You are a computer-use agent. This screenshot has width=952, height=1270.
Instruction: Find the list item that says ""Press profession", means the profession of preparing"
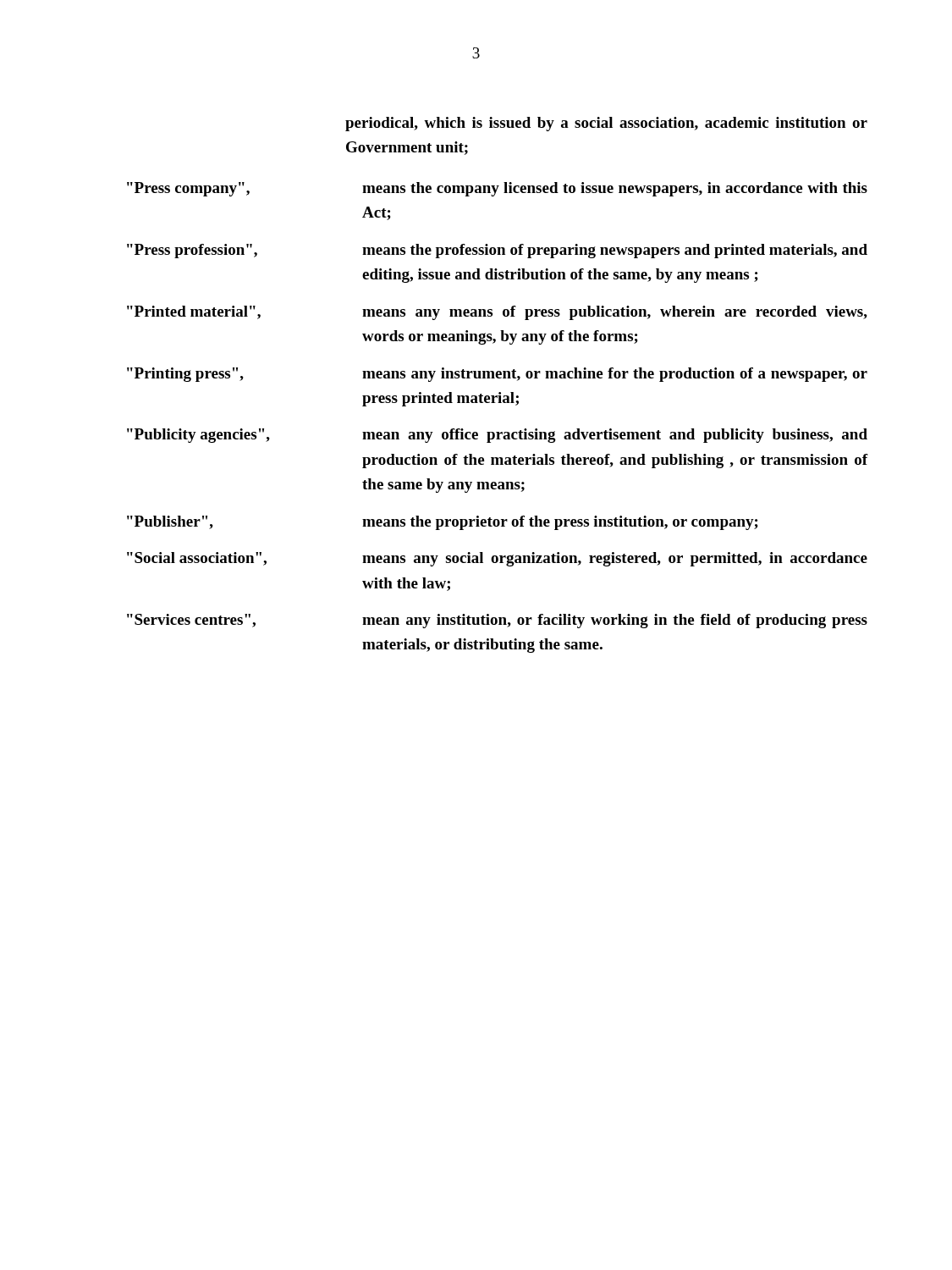point(496,262)
